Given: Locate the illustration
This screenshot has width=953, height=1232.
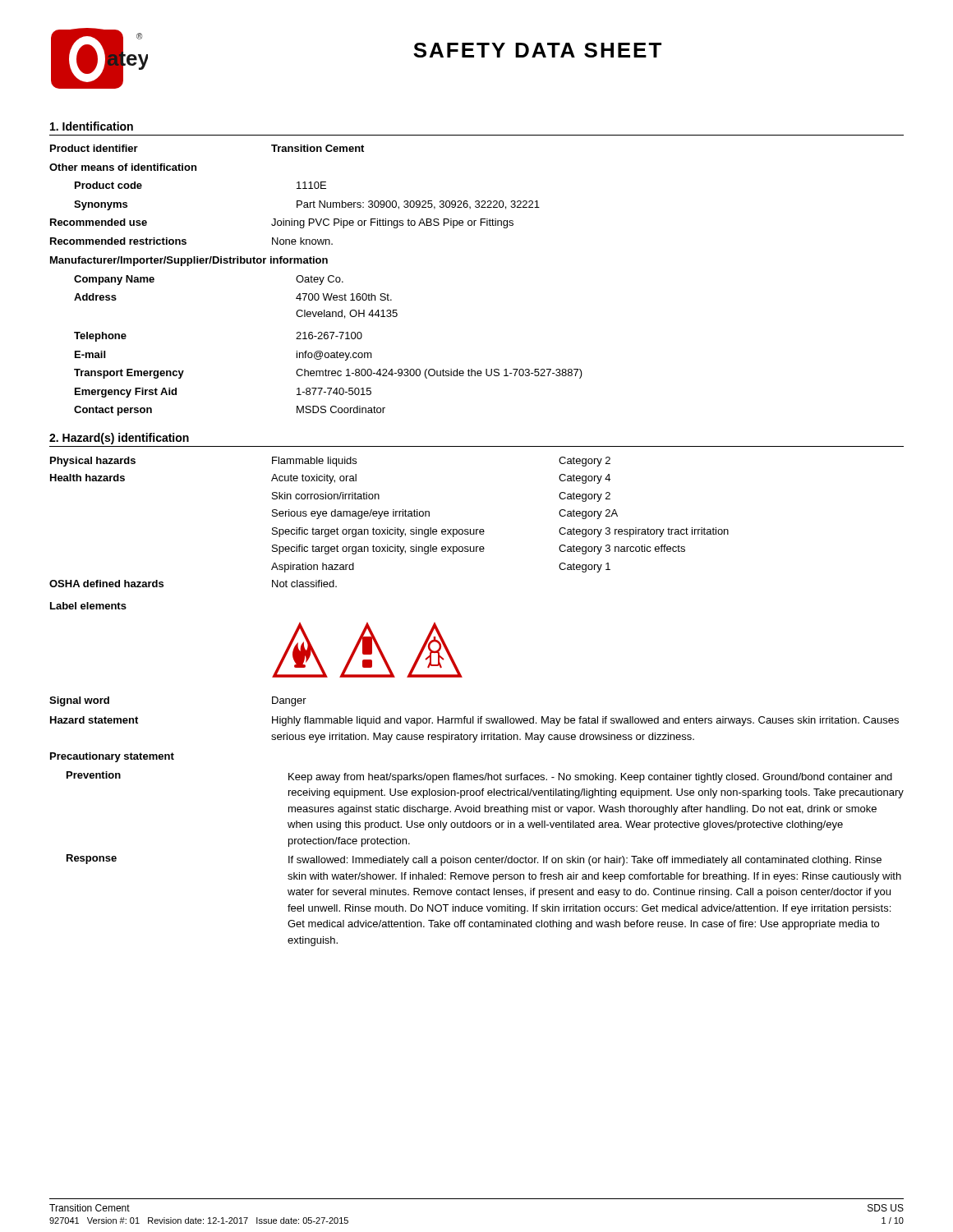Looking at the screenshot, I should [x=587, y=655].
